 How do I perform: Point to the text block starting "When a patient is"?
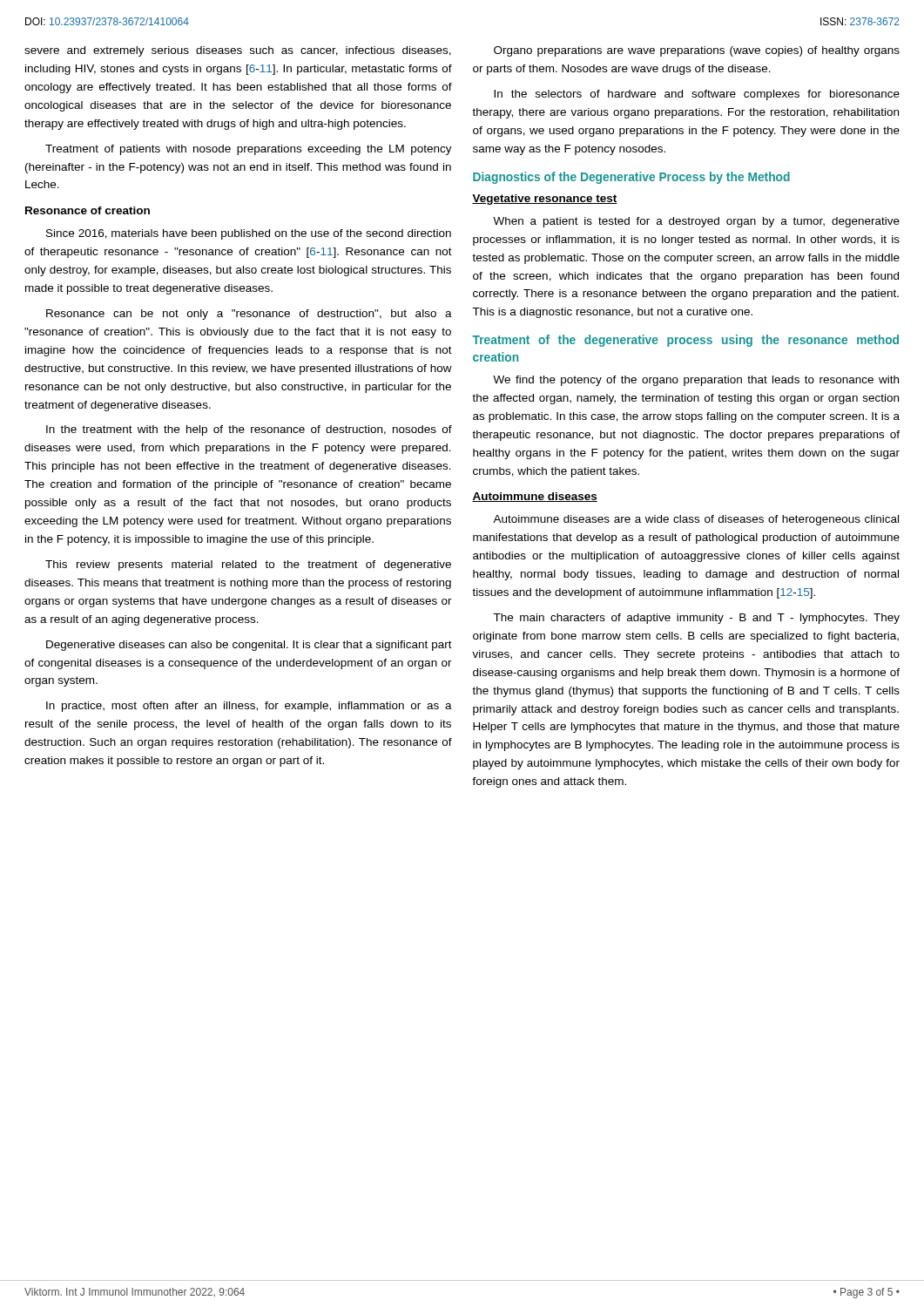[x=686, y=267]
